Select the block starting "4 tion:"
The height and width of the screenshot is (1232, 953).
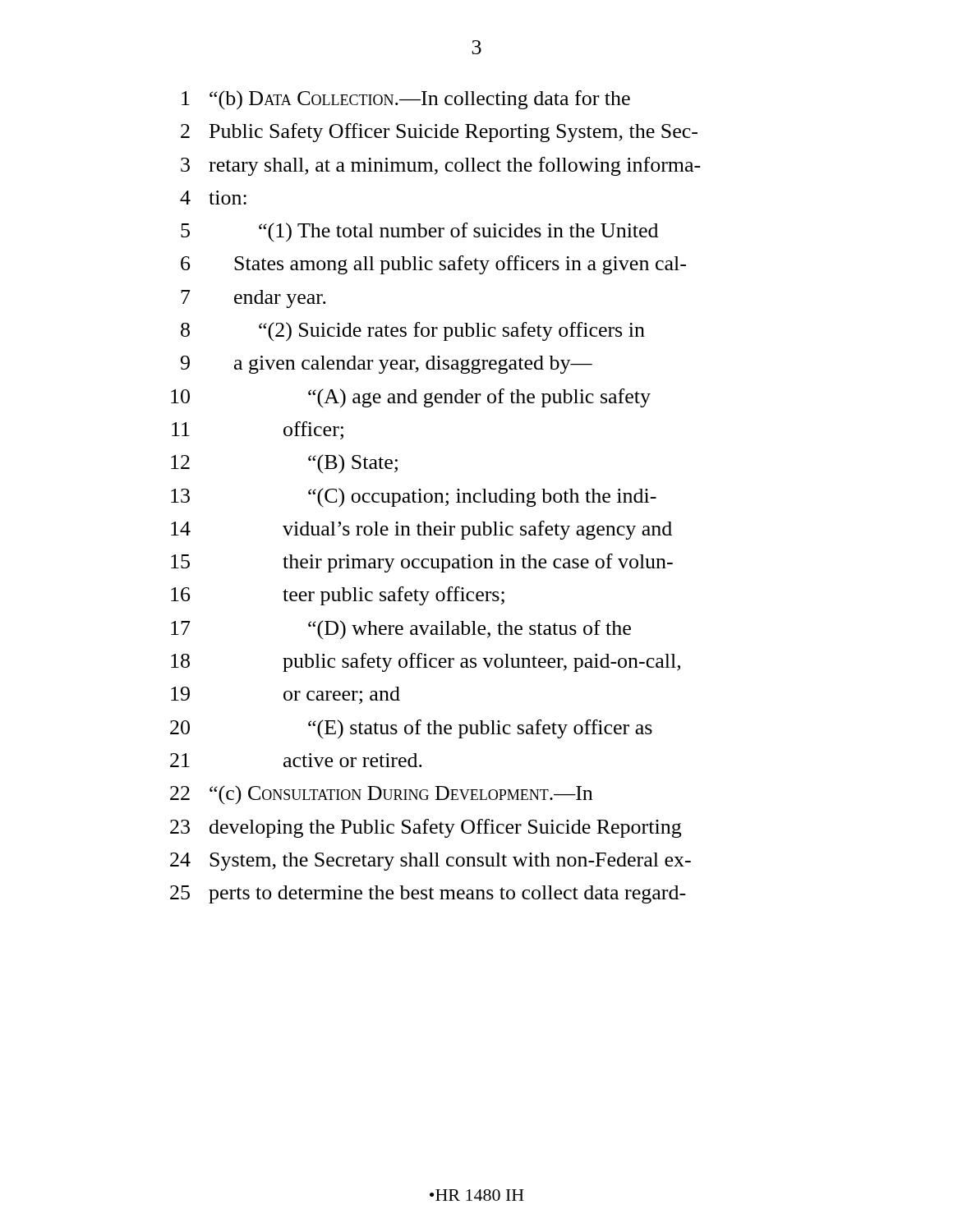(x=213, y=198)
